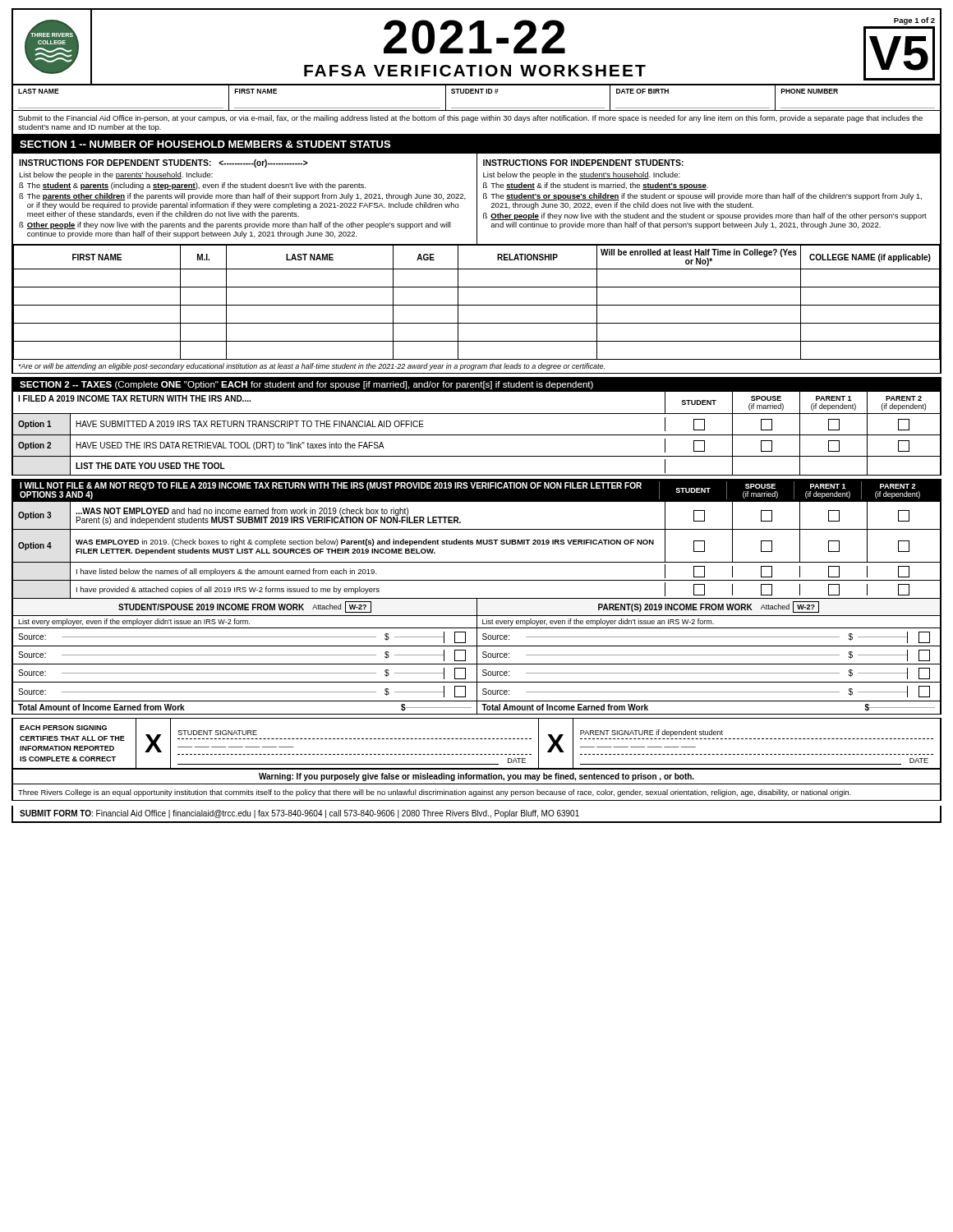Find the text block that says "Warning: If you purposely give false or"

click(476, 777)
